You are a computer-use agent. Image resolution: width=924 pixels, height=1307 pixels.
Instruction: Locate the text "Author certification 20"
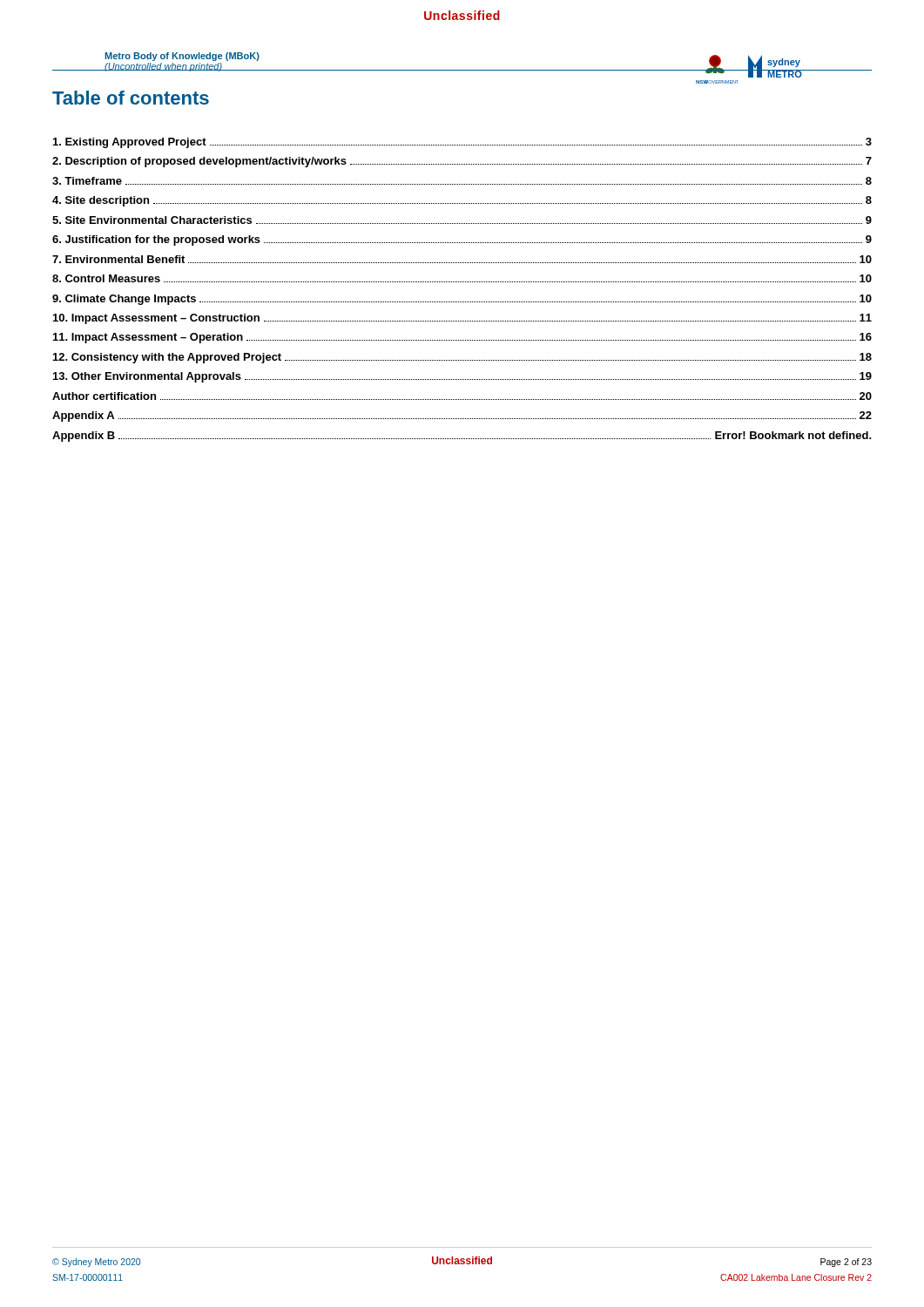pos(462,396)
